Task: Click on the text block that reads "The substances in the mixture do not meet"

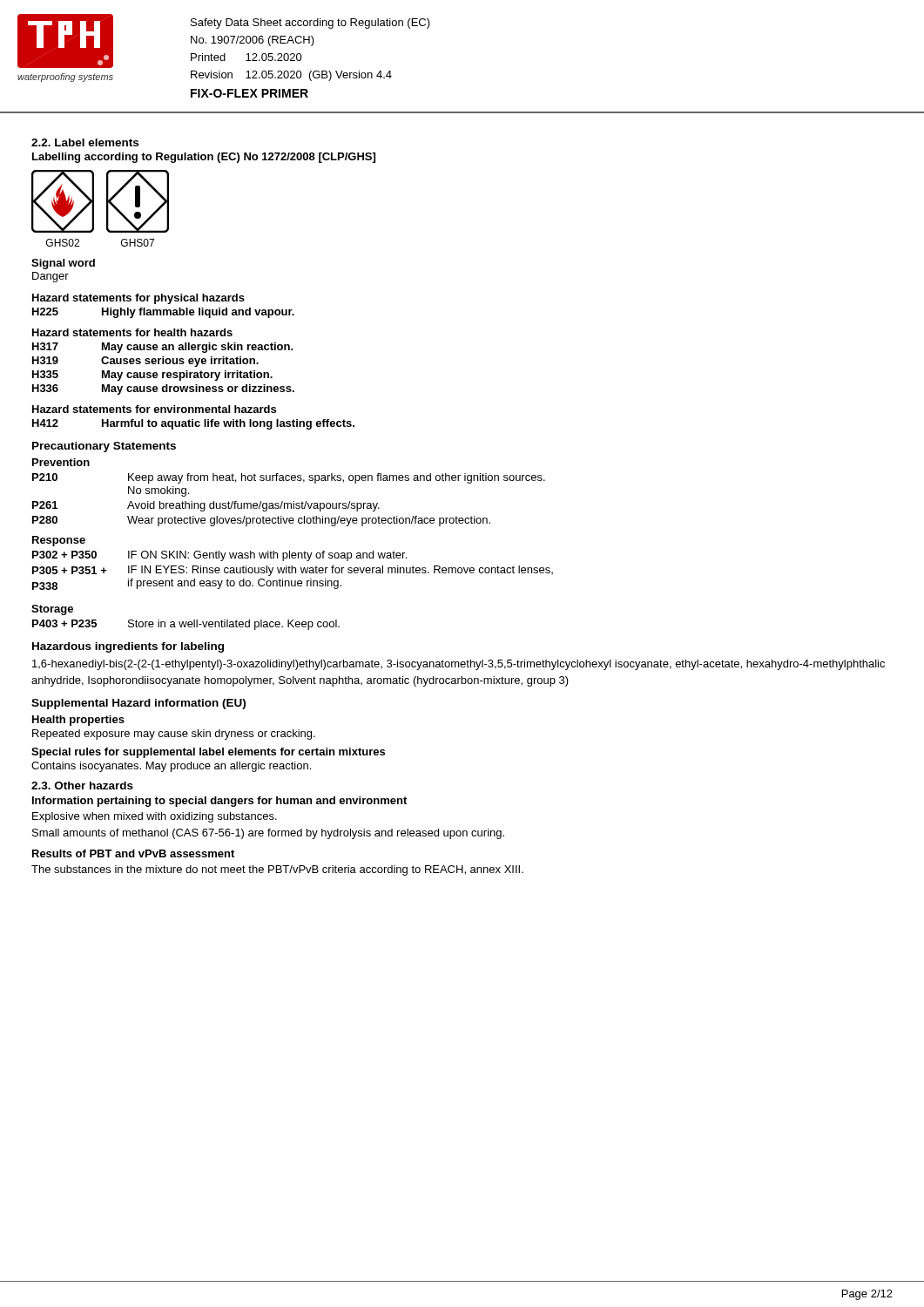Action: (278, 869)
